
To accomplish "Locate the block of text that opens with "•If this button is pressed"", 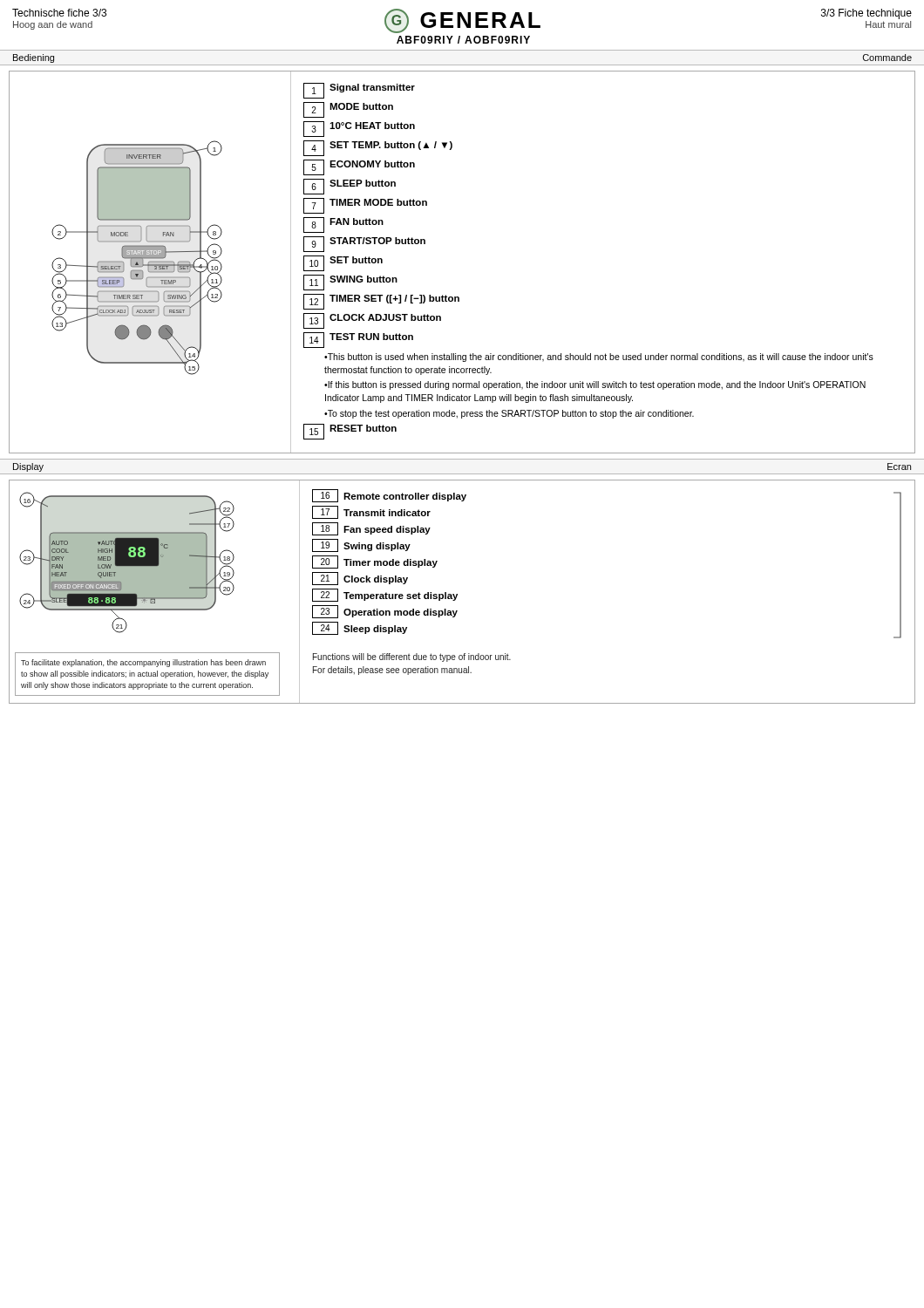I will (x=595, y=391).
